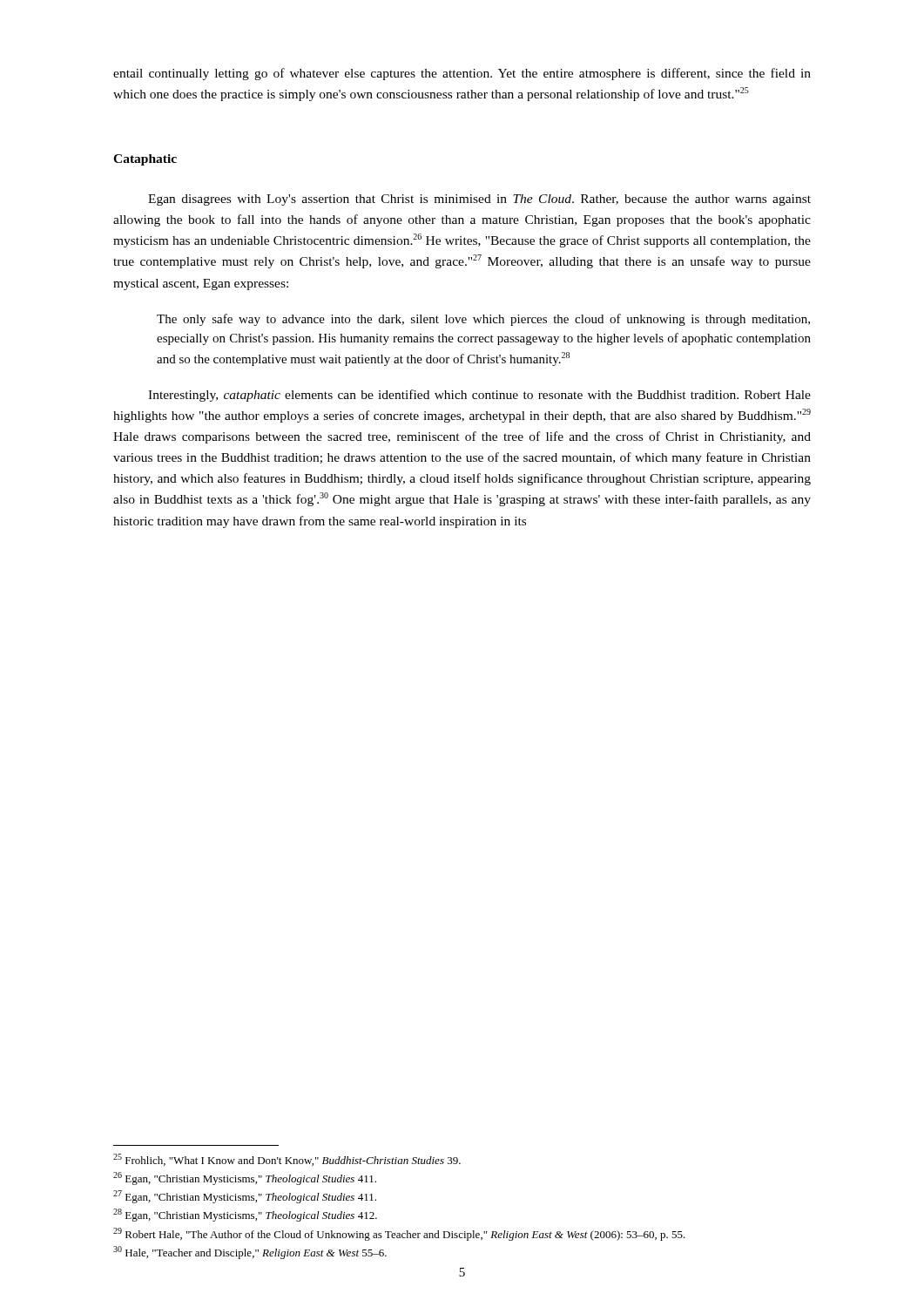Locate the region starting "Egan disagrees with Loy's"
Image resolution: width=924 pixels, height=1307 pixels.
(x=462, y=360)
